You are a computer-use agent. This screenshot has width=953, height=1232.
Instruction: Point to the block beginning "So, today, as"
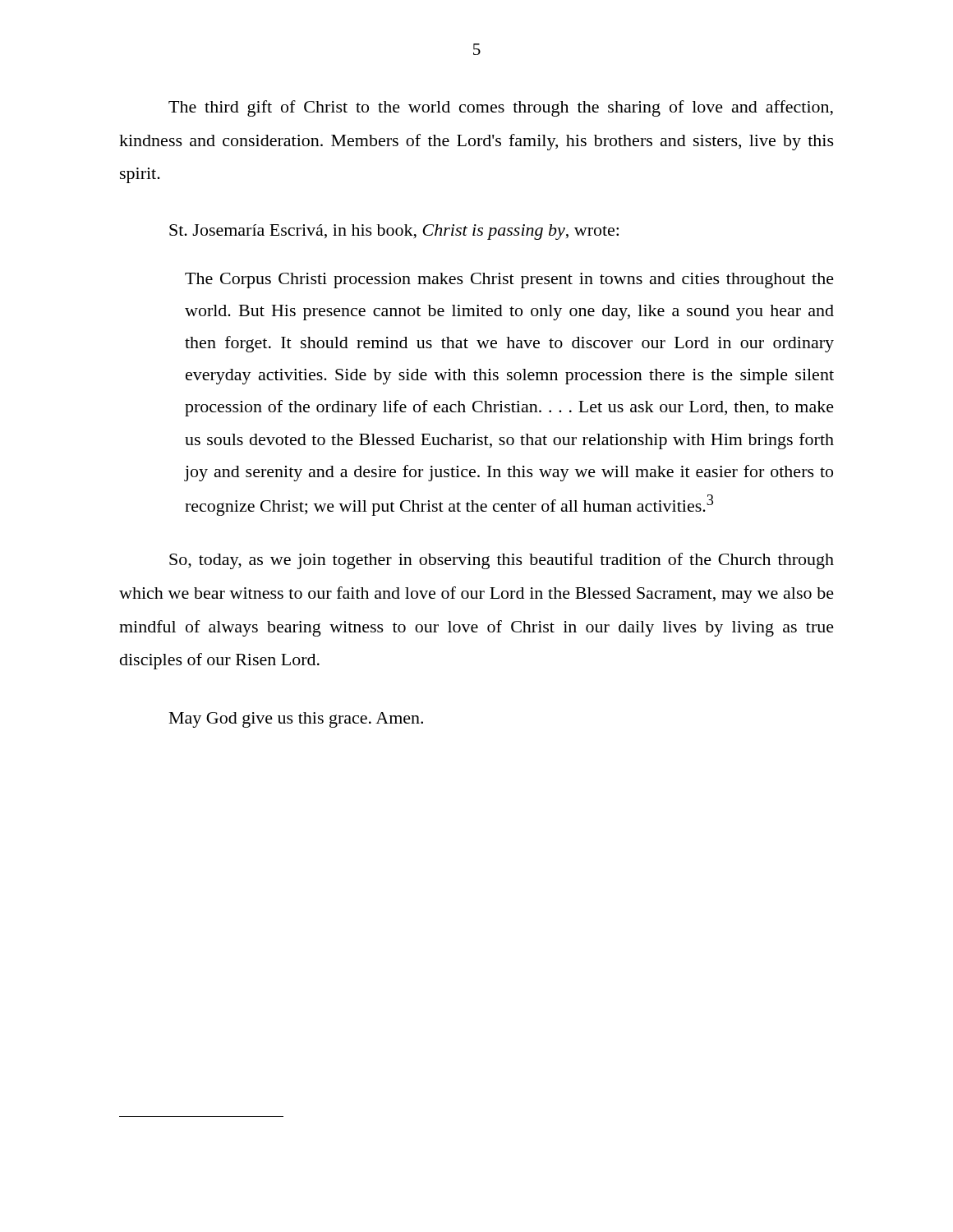476,609
